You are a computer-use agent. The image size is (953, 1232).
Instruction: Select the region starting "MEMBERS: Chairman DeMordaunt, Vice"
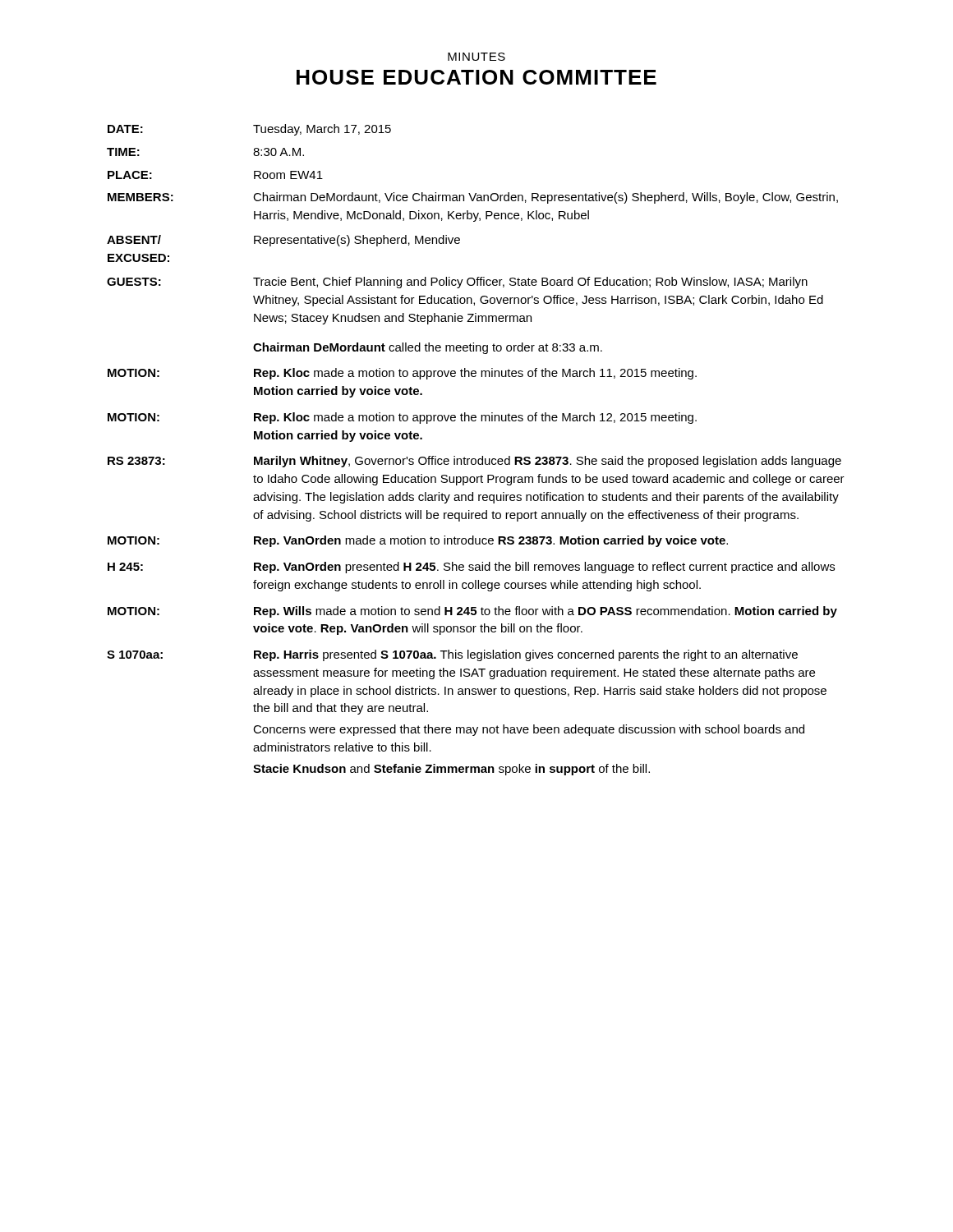tap(476, 206)
